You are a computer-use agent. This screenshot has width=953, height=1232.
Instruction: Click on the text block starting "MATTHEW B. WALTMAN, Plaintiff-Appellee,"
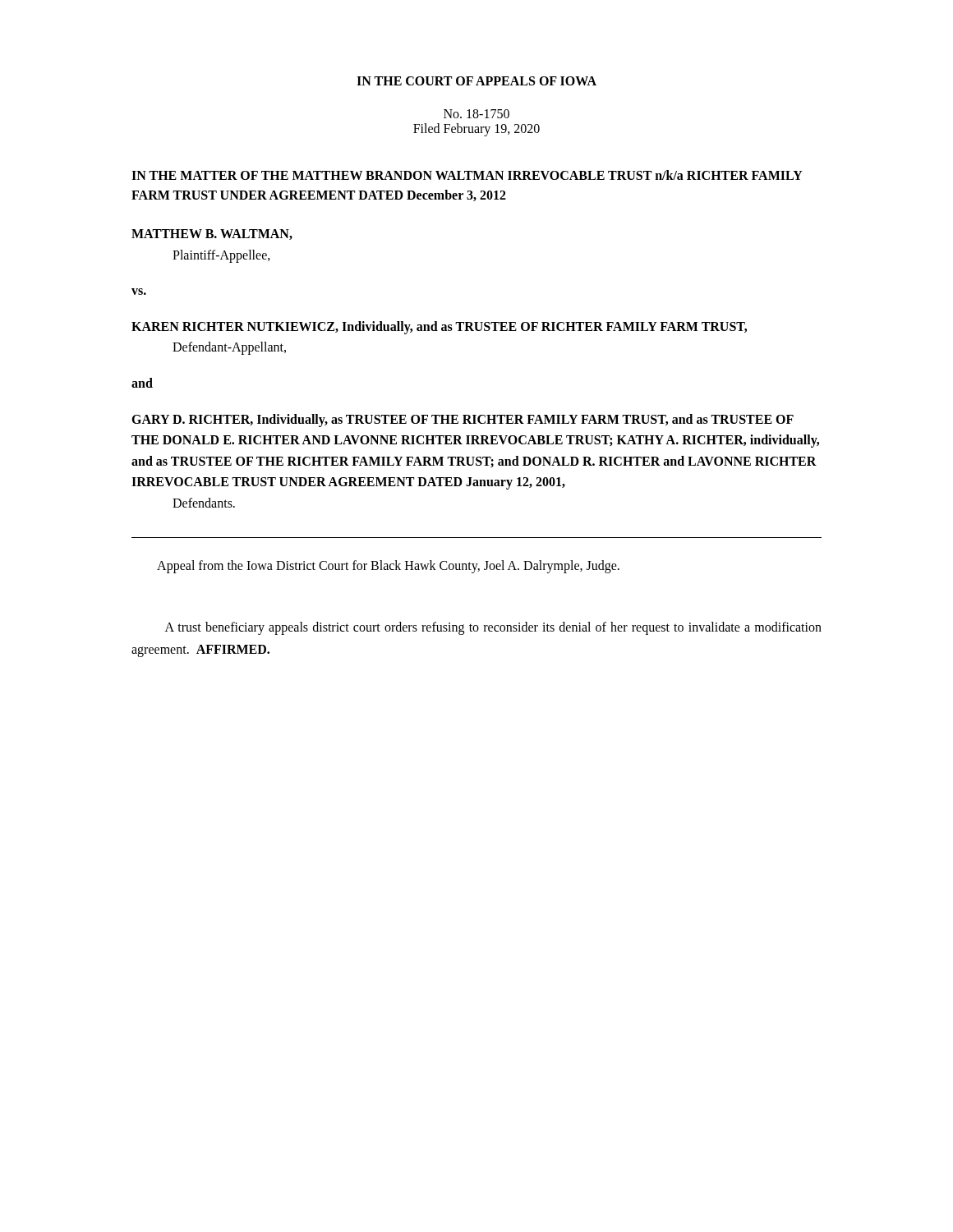212,244
